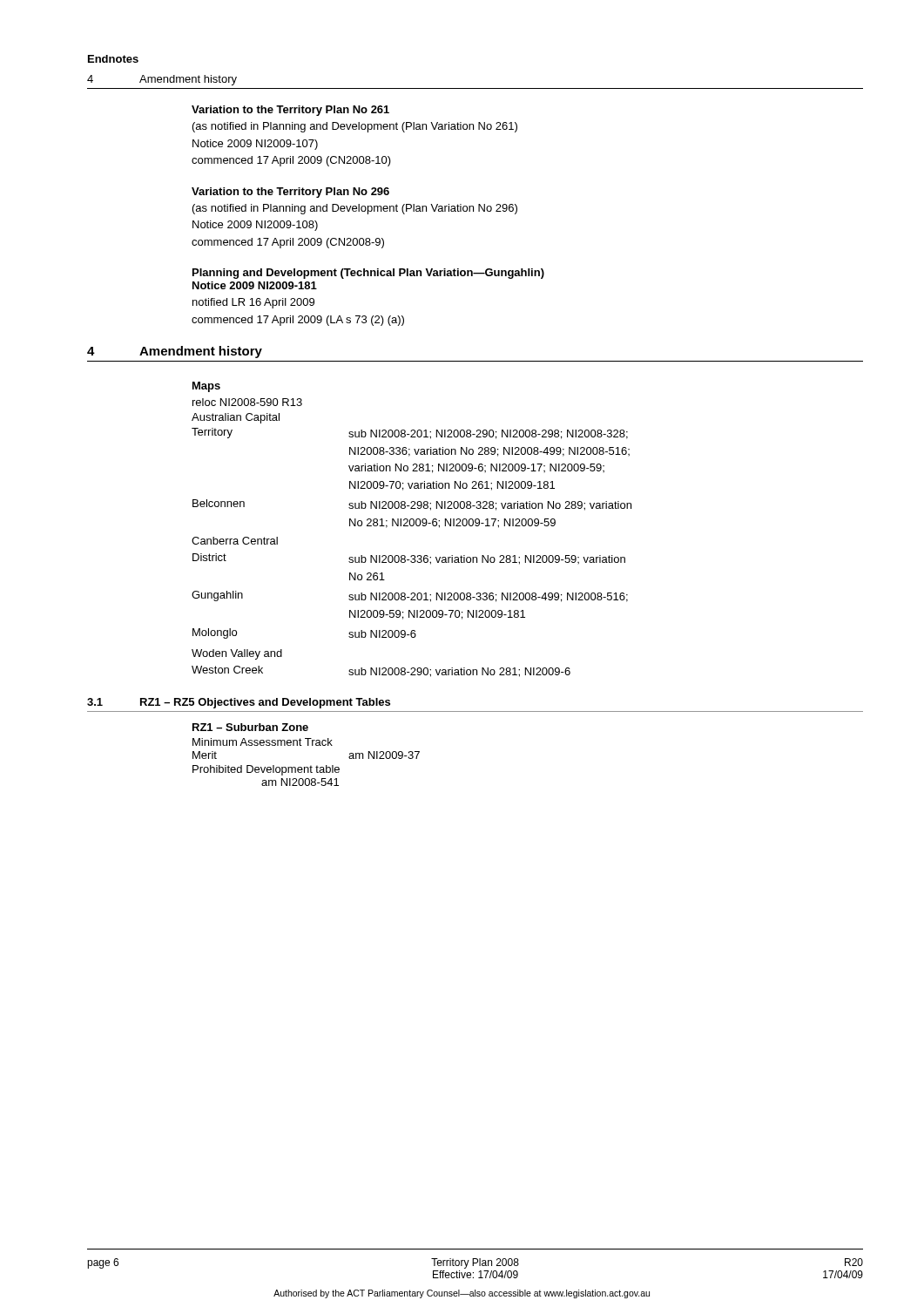Find the element starting "Woden Valley and"
Image resolution: width=924 pixels, height=1307 pixels.
[237, 654]
